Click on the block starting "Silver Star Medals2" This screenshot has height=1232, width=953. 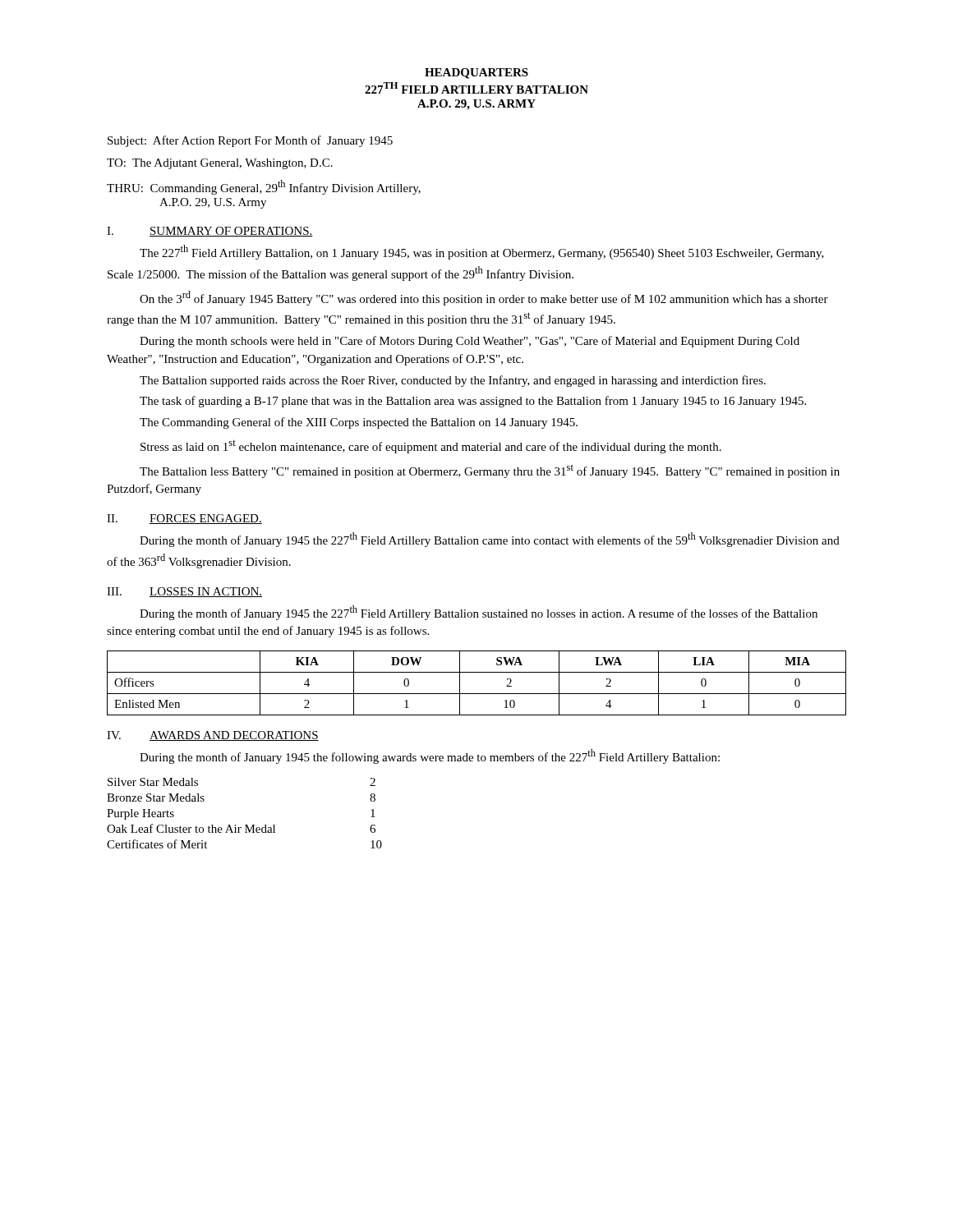tap(153, 781)
